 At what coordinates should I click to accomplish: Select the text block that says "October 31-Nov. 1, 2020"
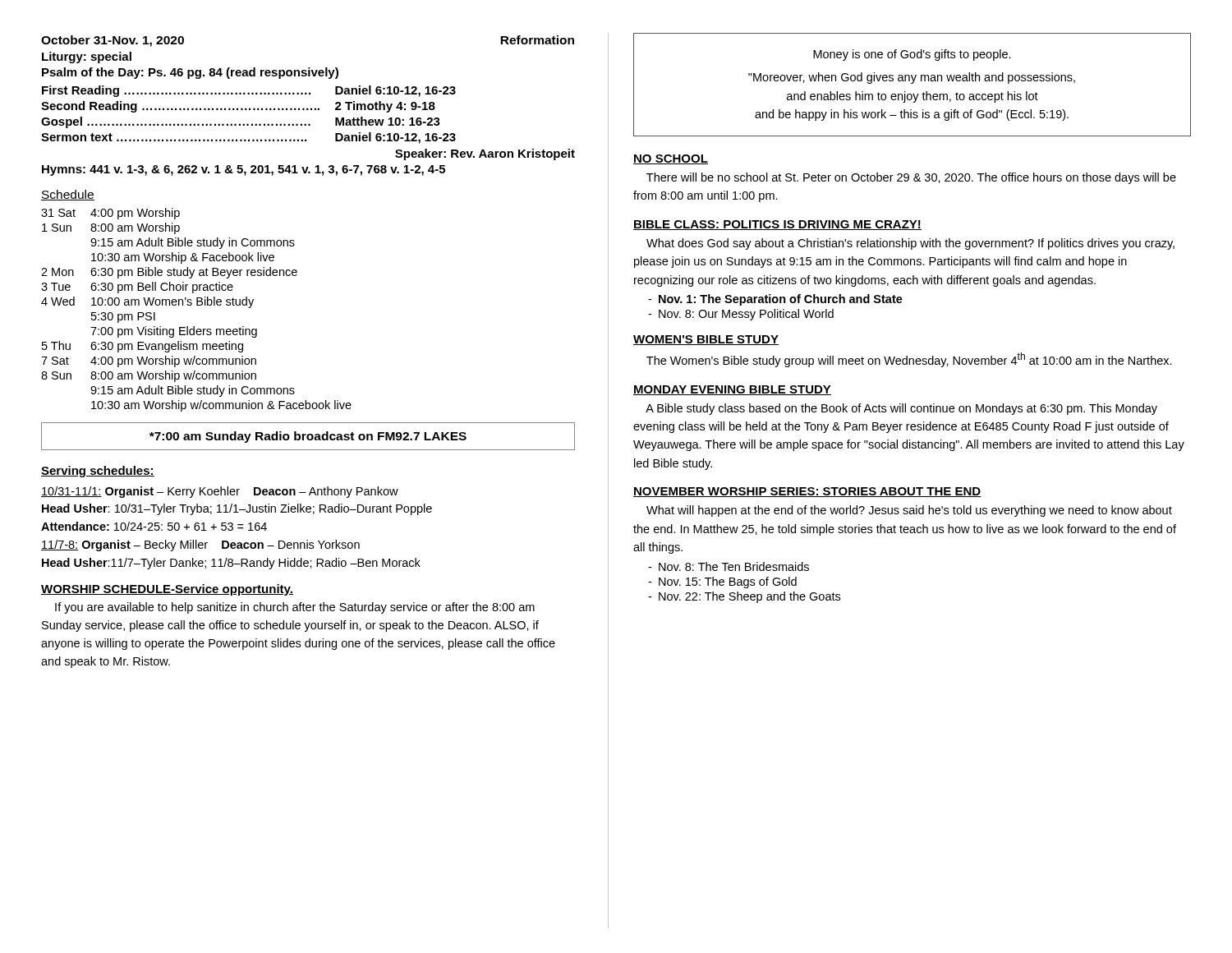tap(308, 104)
